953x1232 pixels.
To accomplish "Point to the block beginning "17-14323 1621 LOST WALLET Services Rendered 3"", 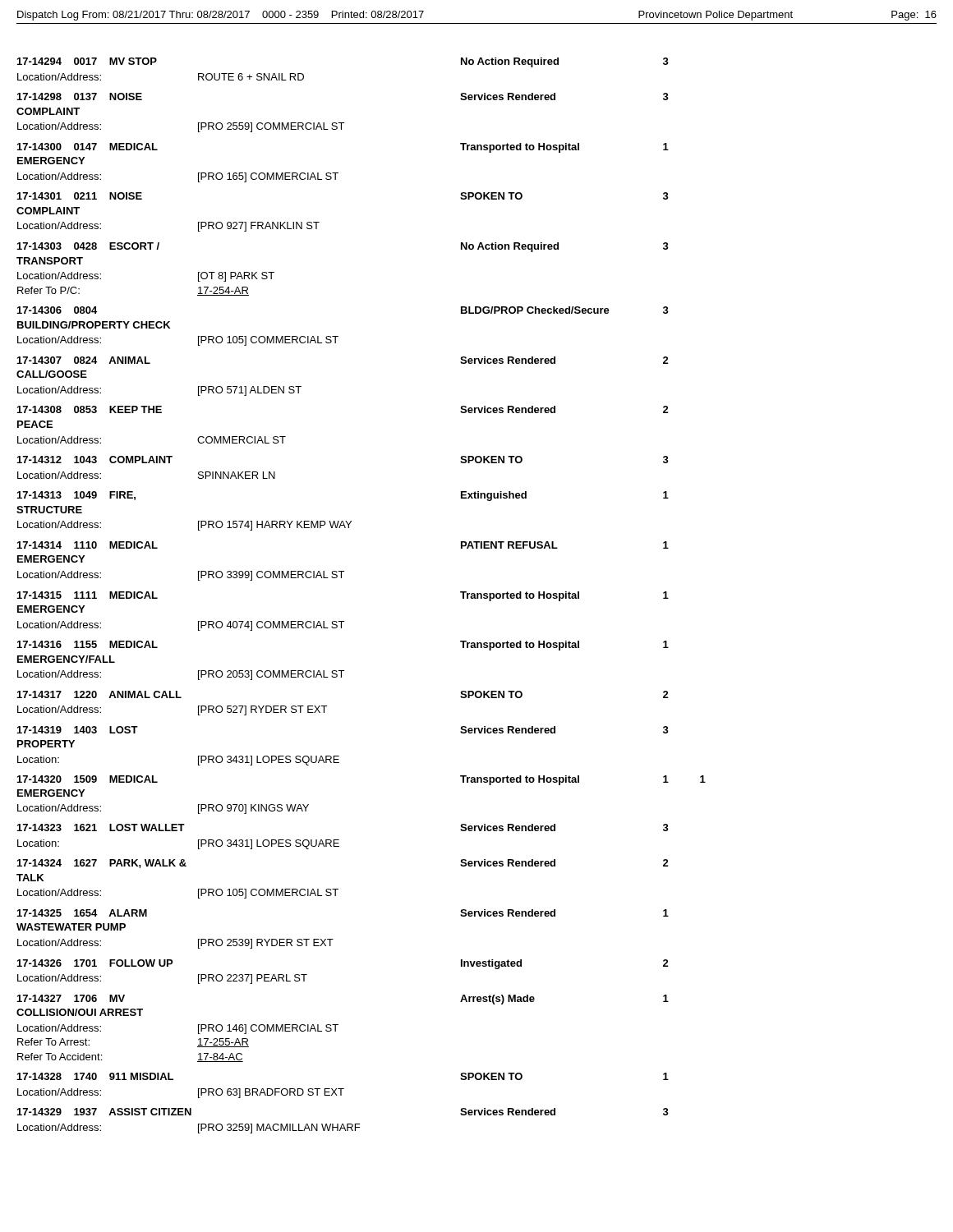I will [476, 835].
